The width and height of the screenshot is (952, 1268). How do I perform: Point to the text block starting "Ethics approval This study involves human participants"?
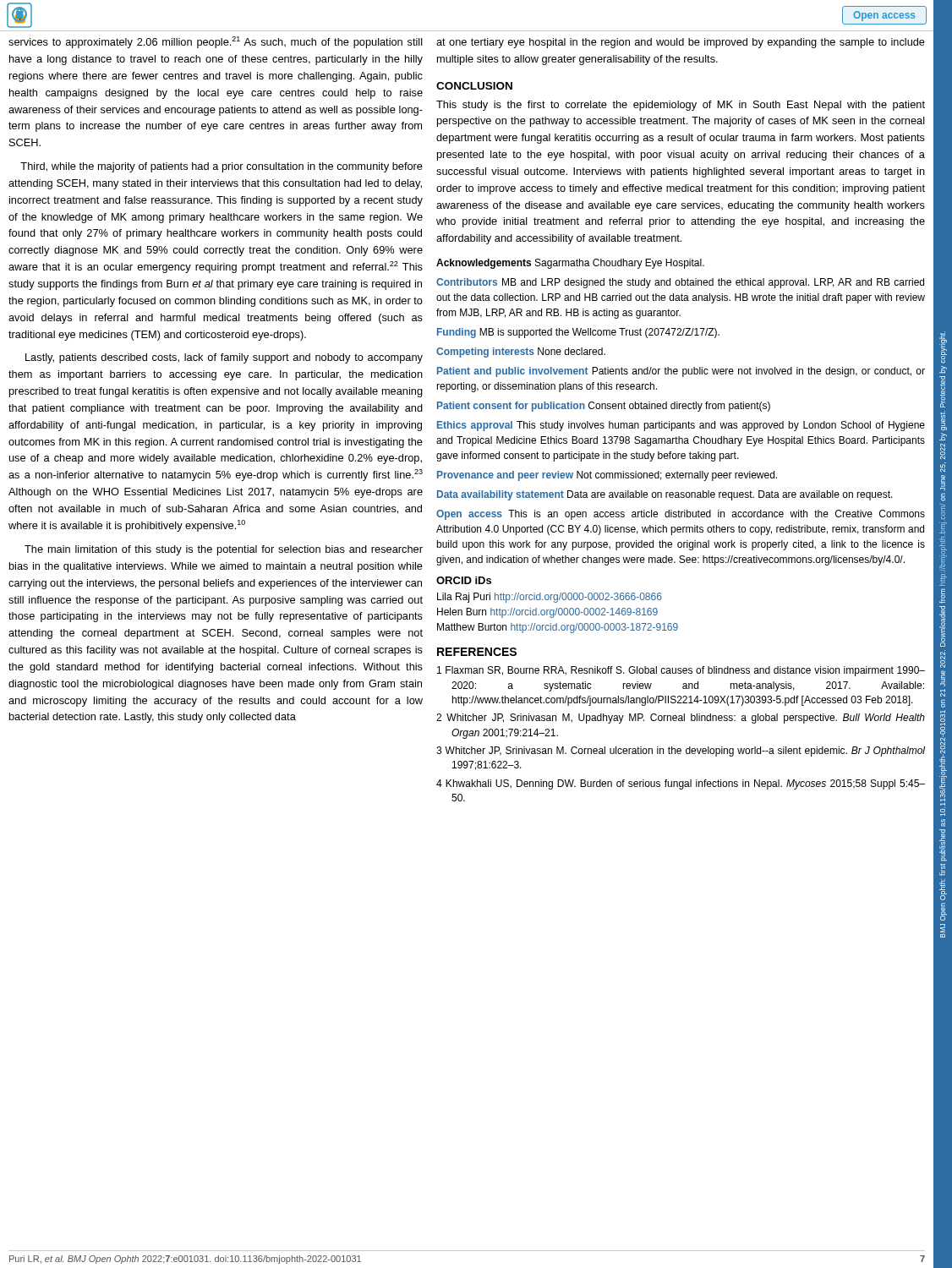click(681, 441)
